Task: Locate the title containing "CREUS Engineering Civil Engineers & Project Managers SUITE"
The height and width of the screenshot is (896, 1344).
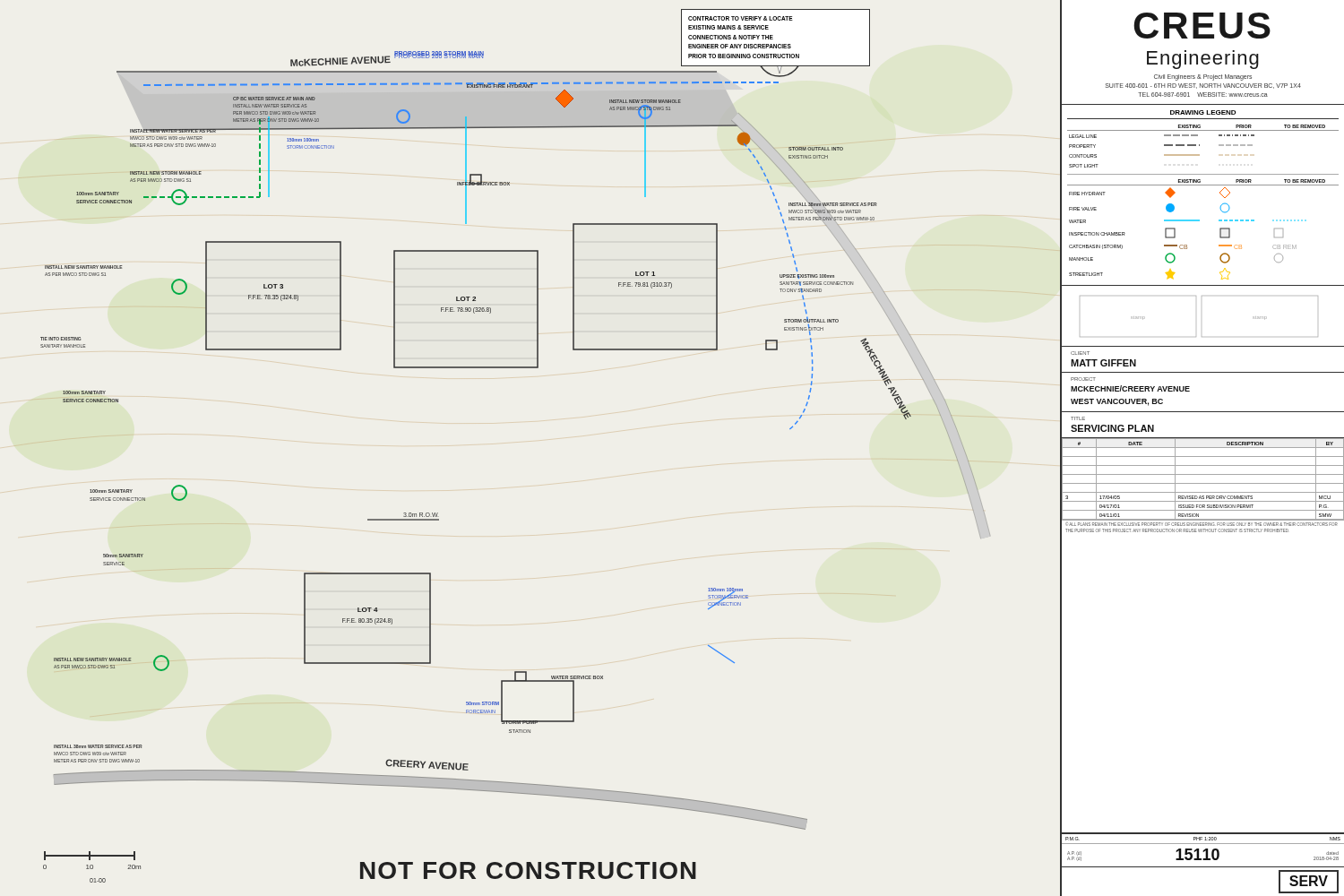Action: point(1203,52)
